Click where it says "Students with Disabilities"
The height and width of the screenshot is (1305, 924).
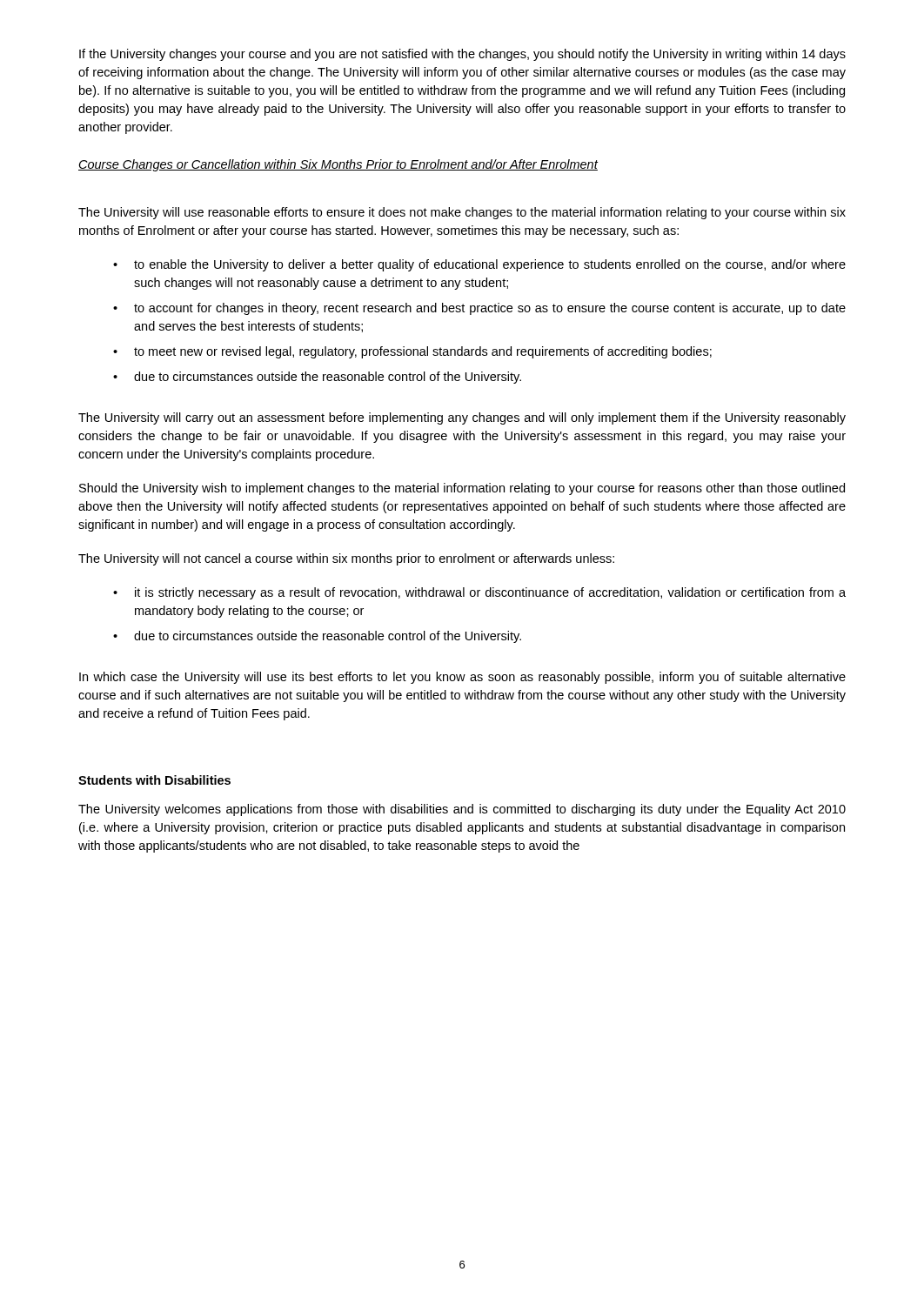coord(155,781)
